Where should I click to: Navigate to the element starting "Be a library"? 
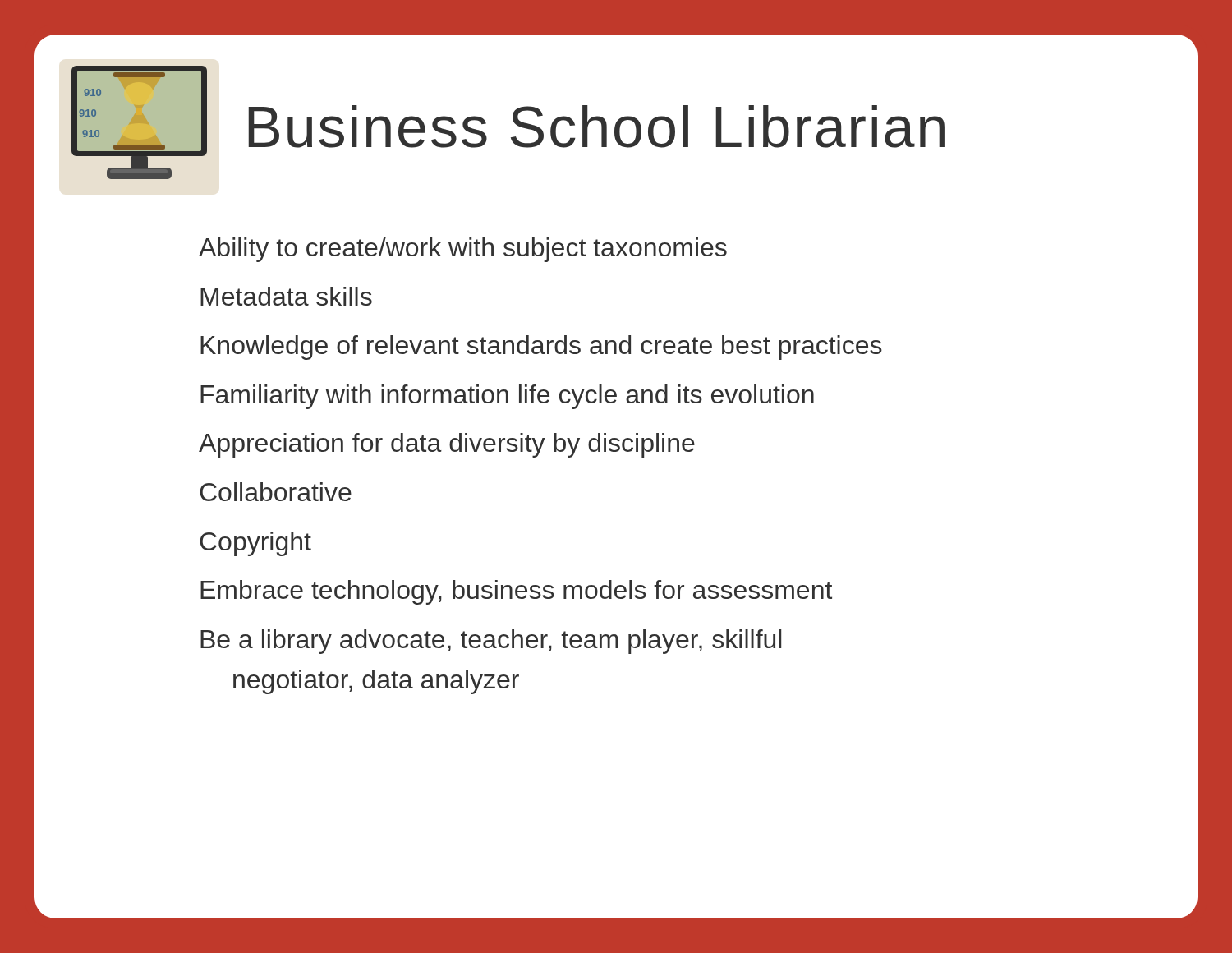491,659
